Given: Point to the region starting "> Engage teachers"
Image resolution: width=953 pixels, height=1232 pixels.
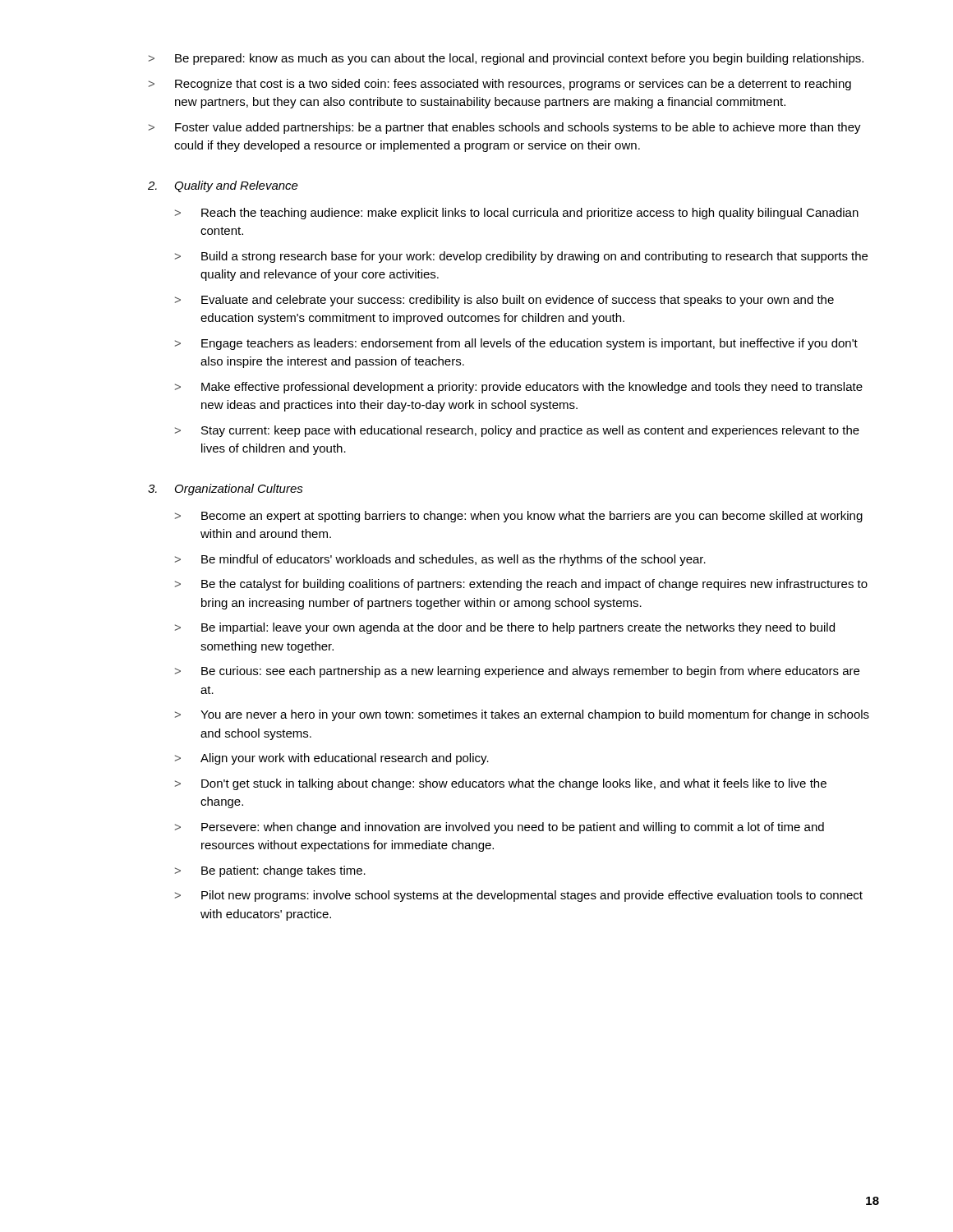Looking at the screenshot, I should (x=523, y=352).
